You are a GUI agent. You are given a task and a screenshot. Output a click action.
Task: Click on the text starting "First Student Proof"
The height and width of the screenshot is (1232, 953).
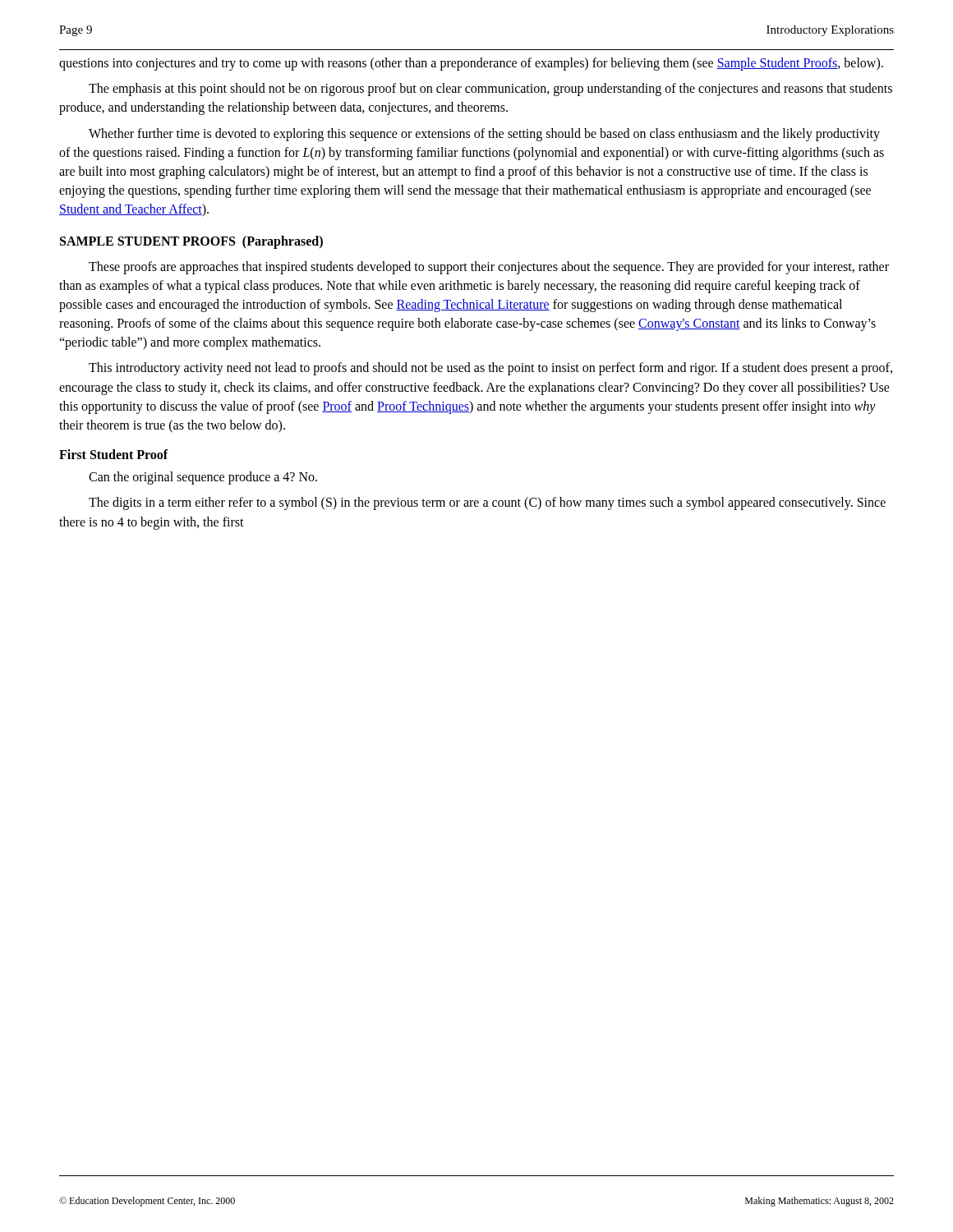click(x=113, y=455)
